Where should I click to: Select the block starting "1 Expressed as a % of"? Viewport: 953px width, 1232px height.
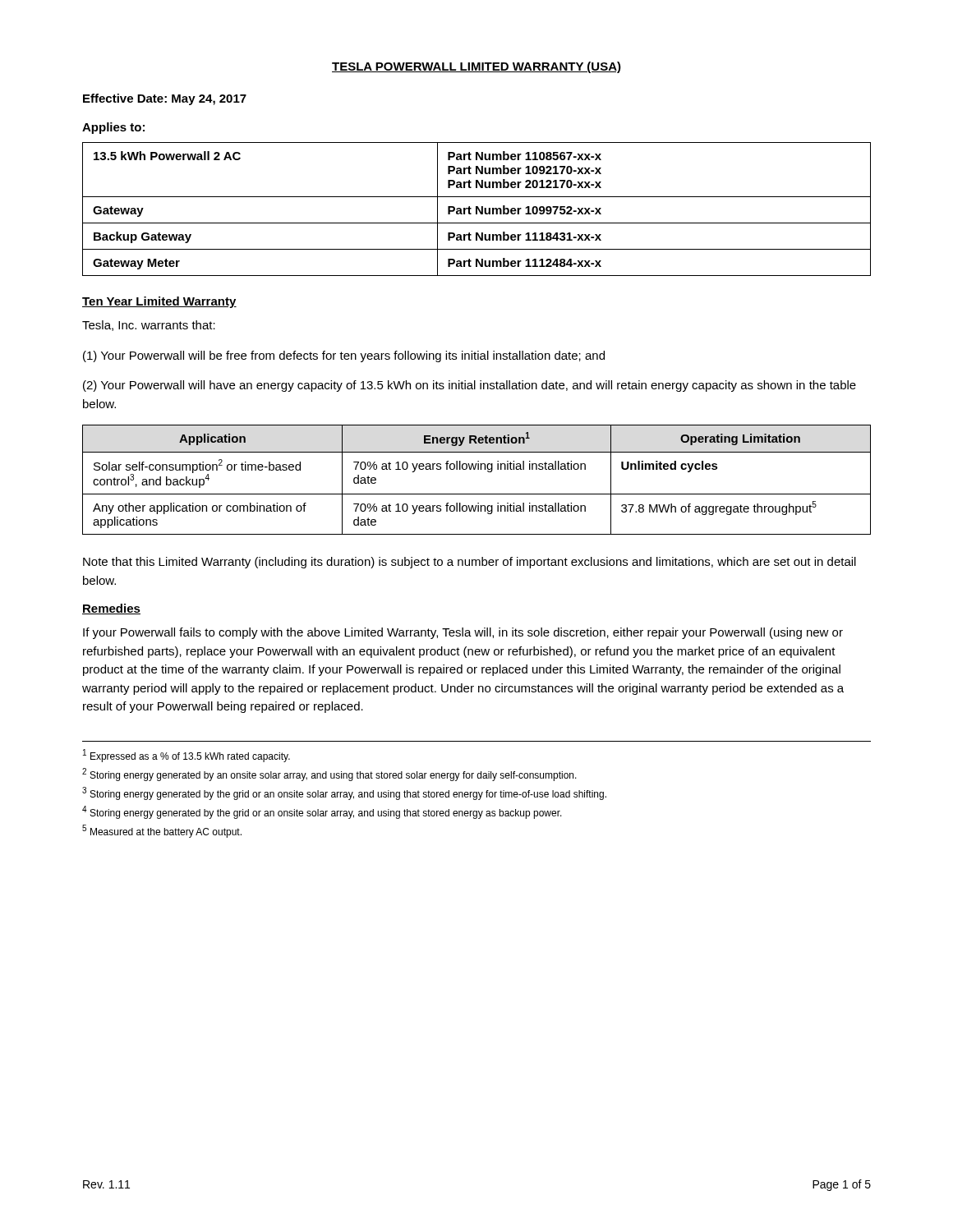pos(476,793)
